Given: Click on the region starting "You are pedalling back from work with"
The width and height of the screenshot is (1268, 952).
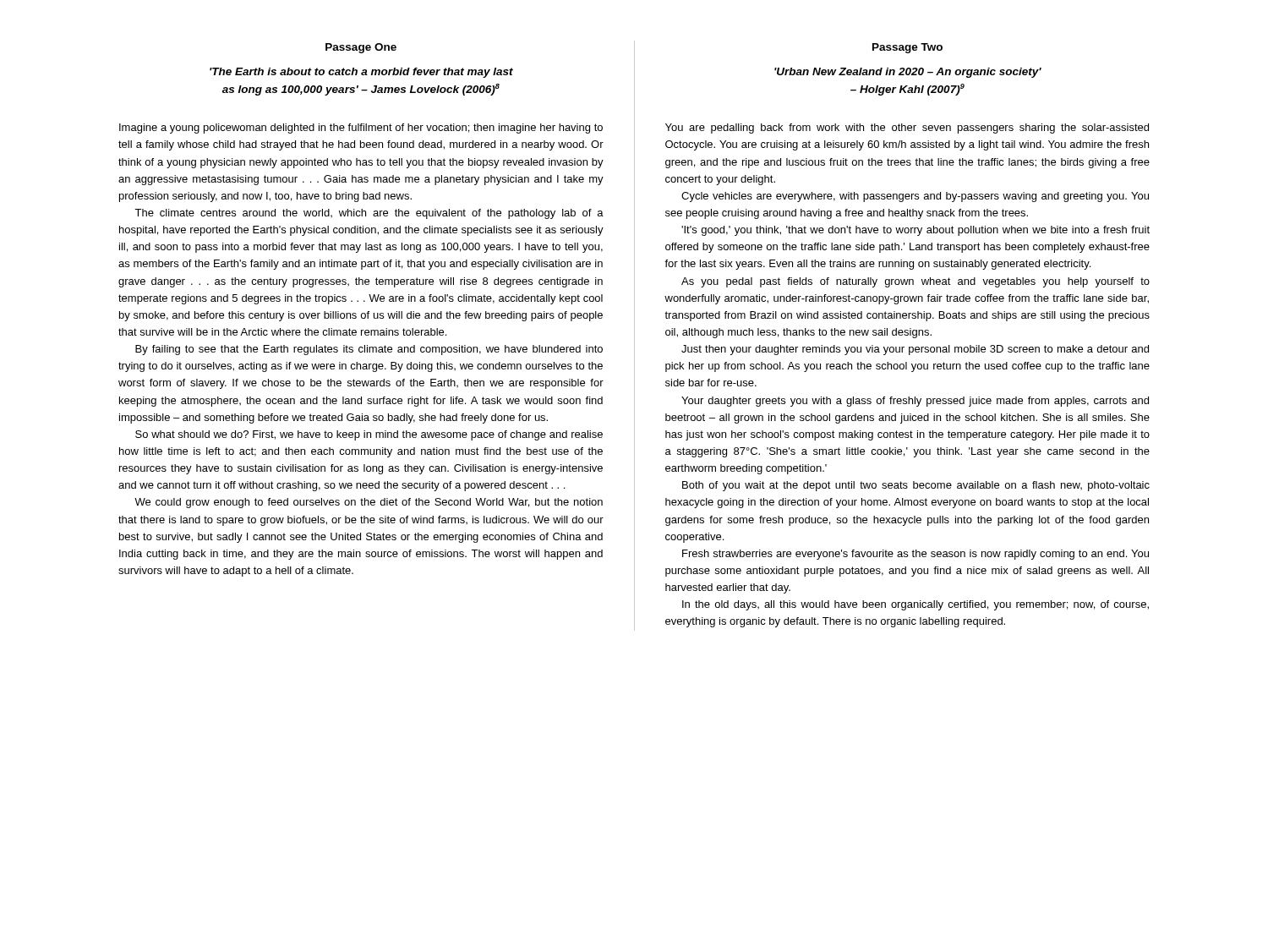Looking at the screenshot, I should [907, 375].
